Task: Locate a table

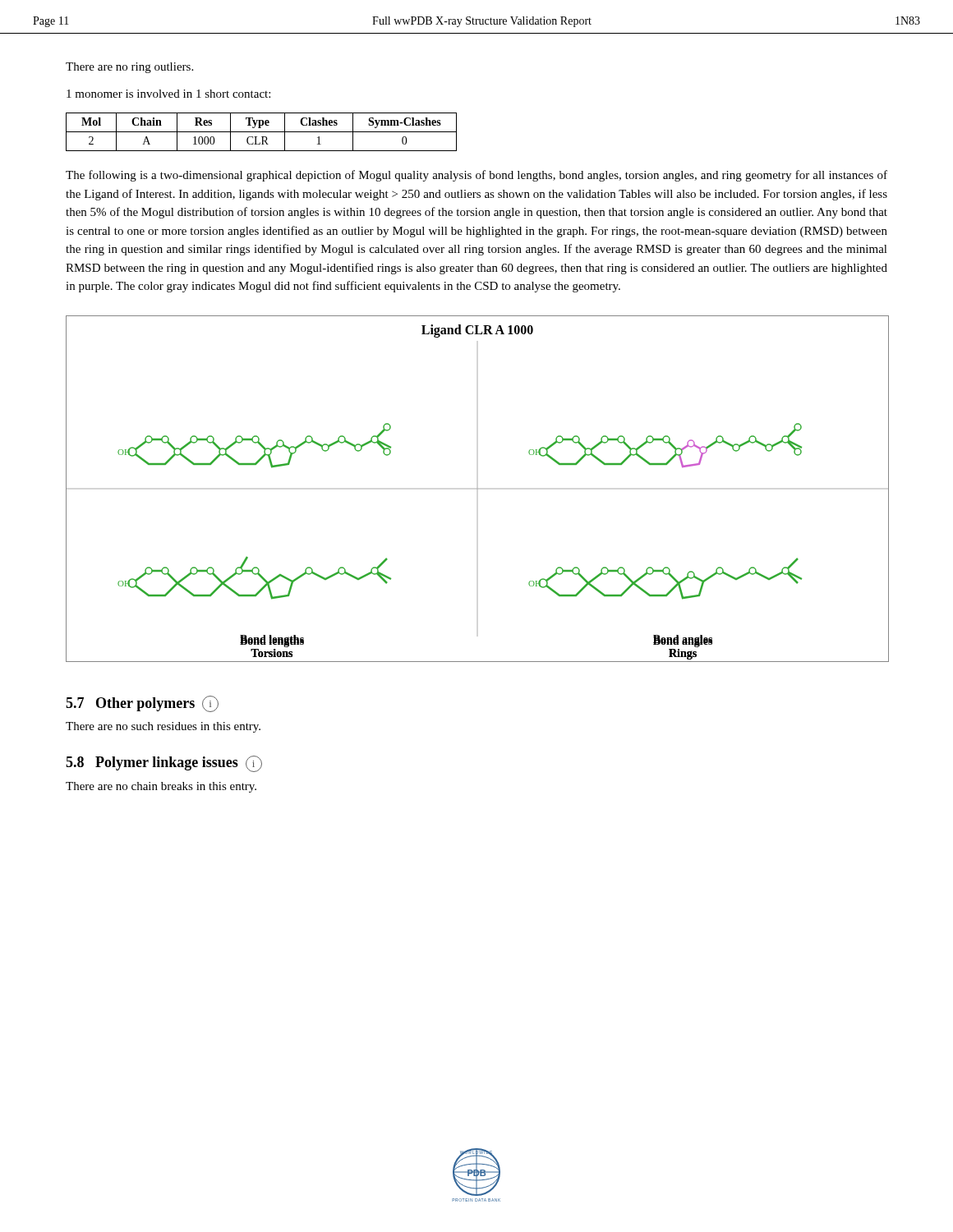Action: (x=476, y=132)
